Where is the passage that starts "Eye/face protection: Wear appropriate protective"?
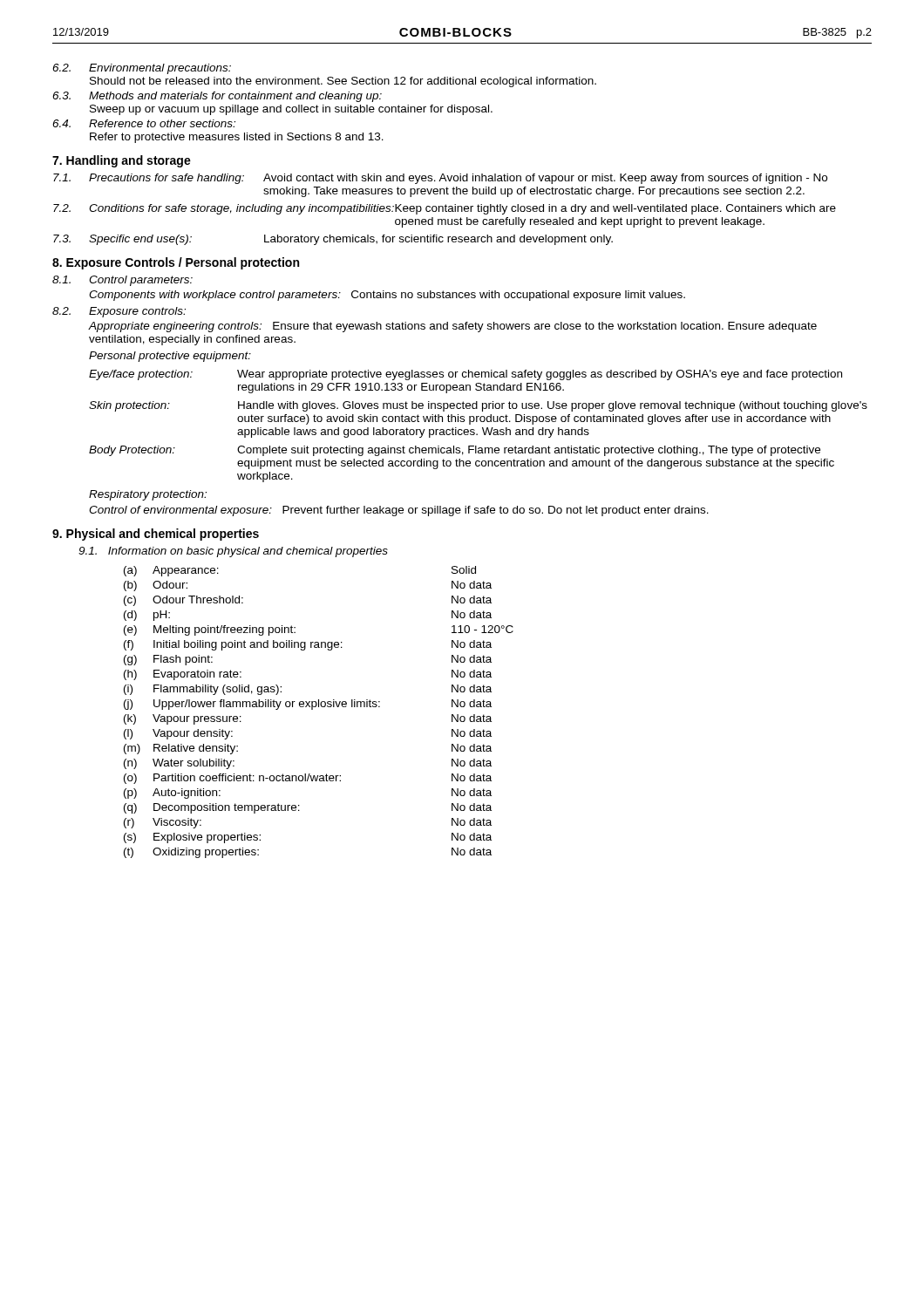The height and width of the screenshot is (1308, 924). 480,425
